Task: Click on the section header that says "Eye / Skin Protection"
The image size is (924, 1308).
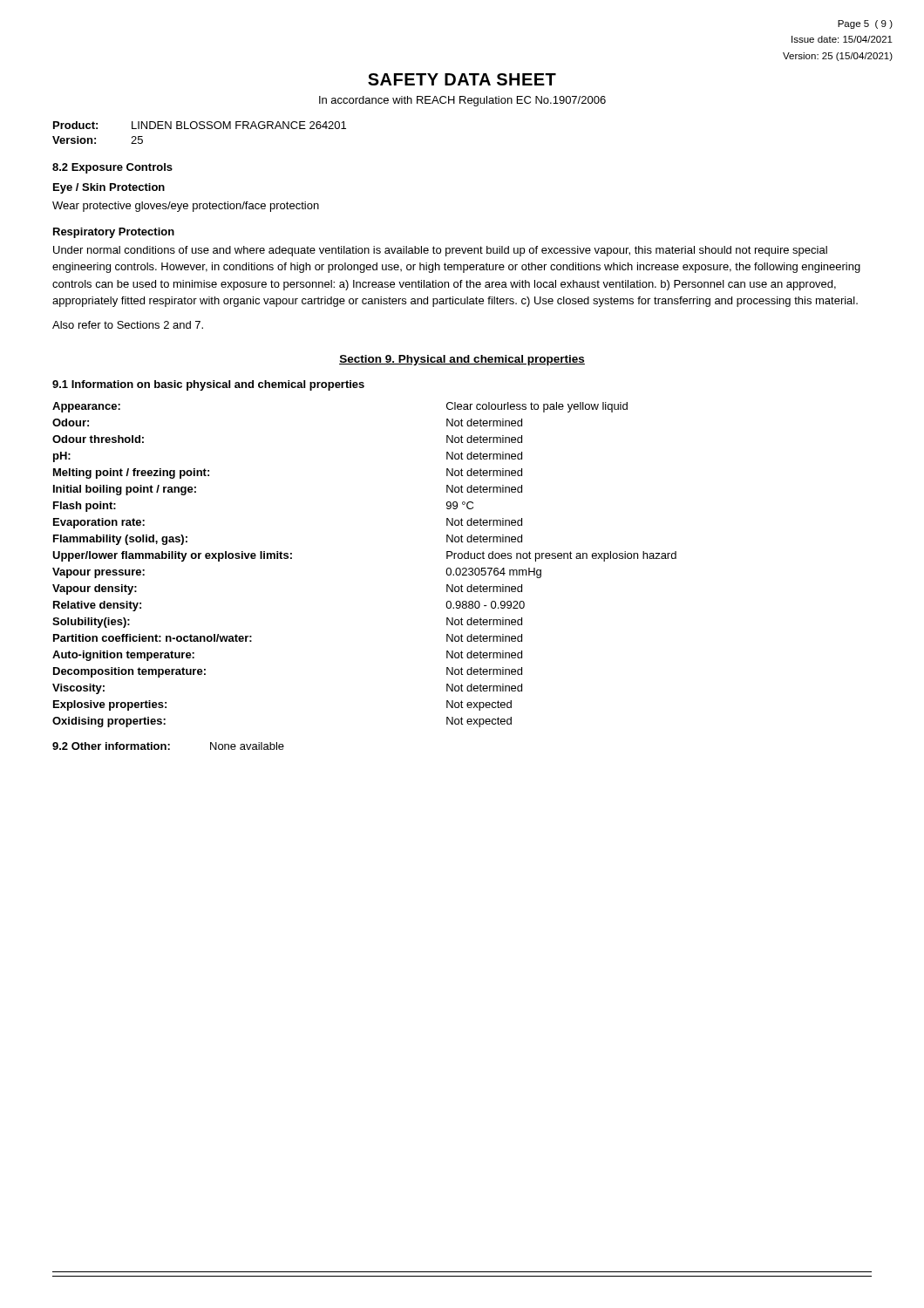Action: pyautogui.click(x=109, y=187)
